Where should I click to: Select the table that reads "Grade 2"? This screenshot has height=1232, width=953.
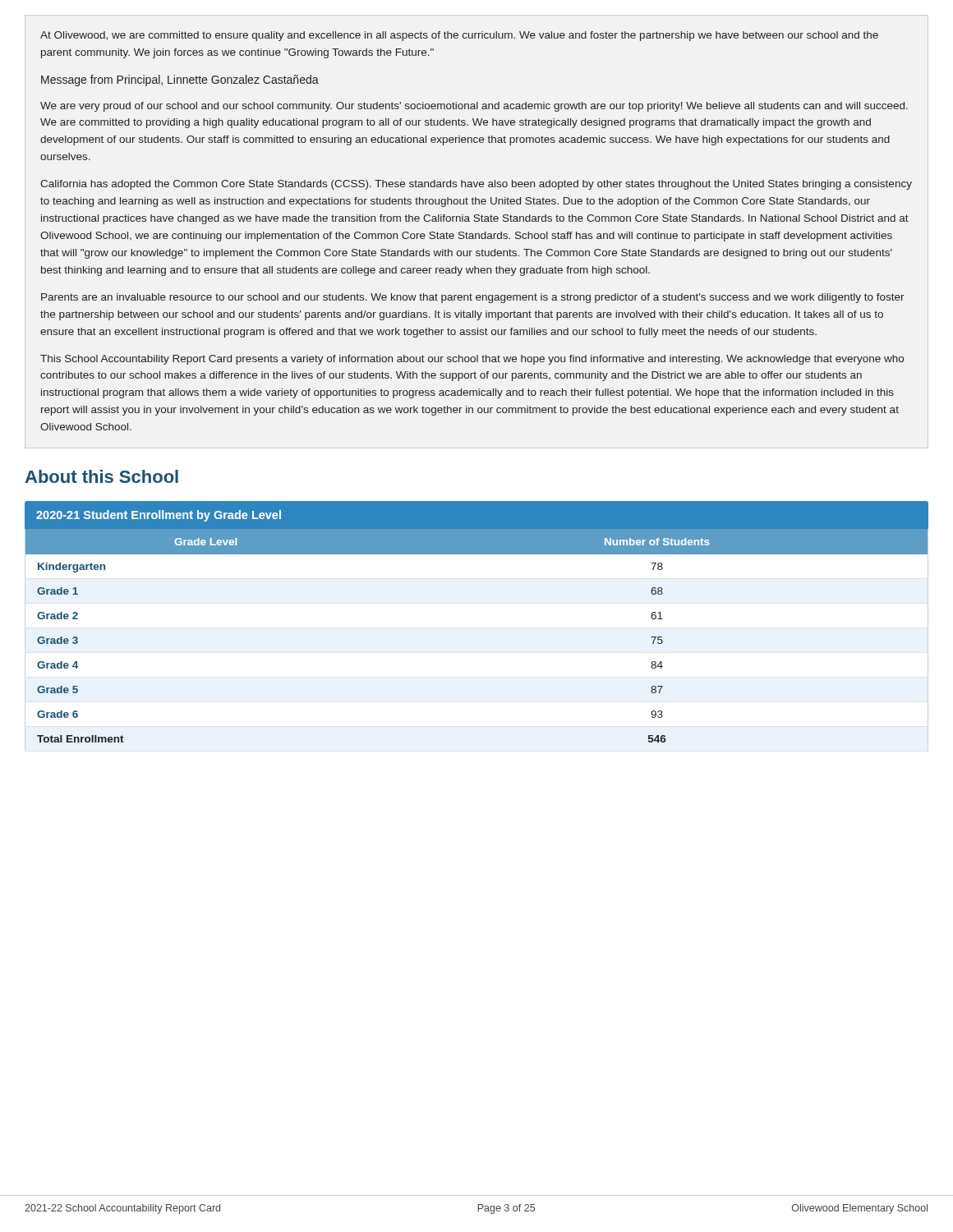point(476,640)
